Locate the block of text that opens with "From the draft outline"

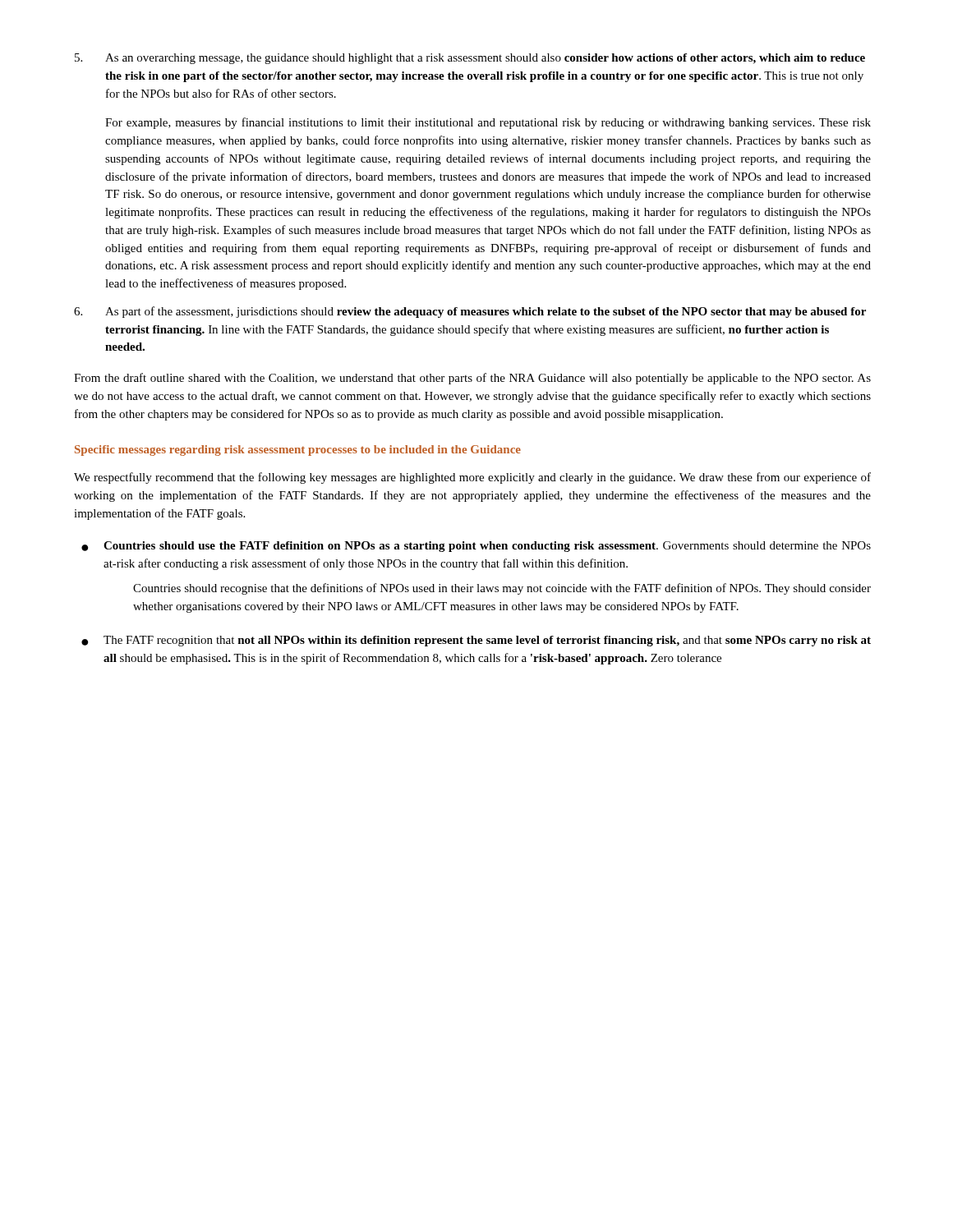click(472, 396)
